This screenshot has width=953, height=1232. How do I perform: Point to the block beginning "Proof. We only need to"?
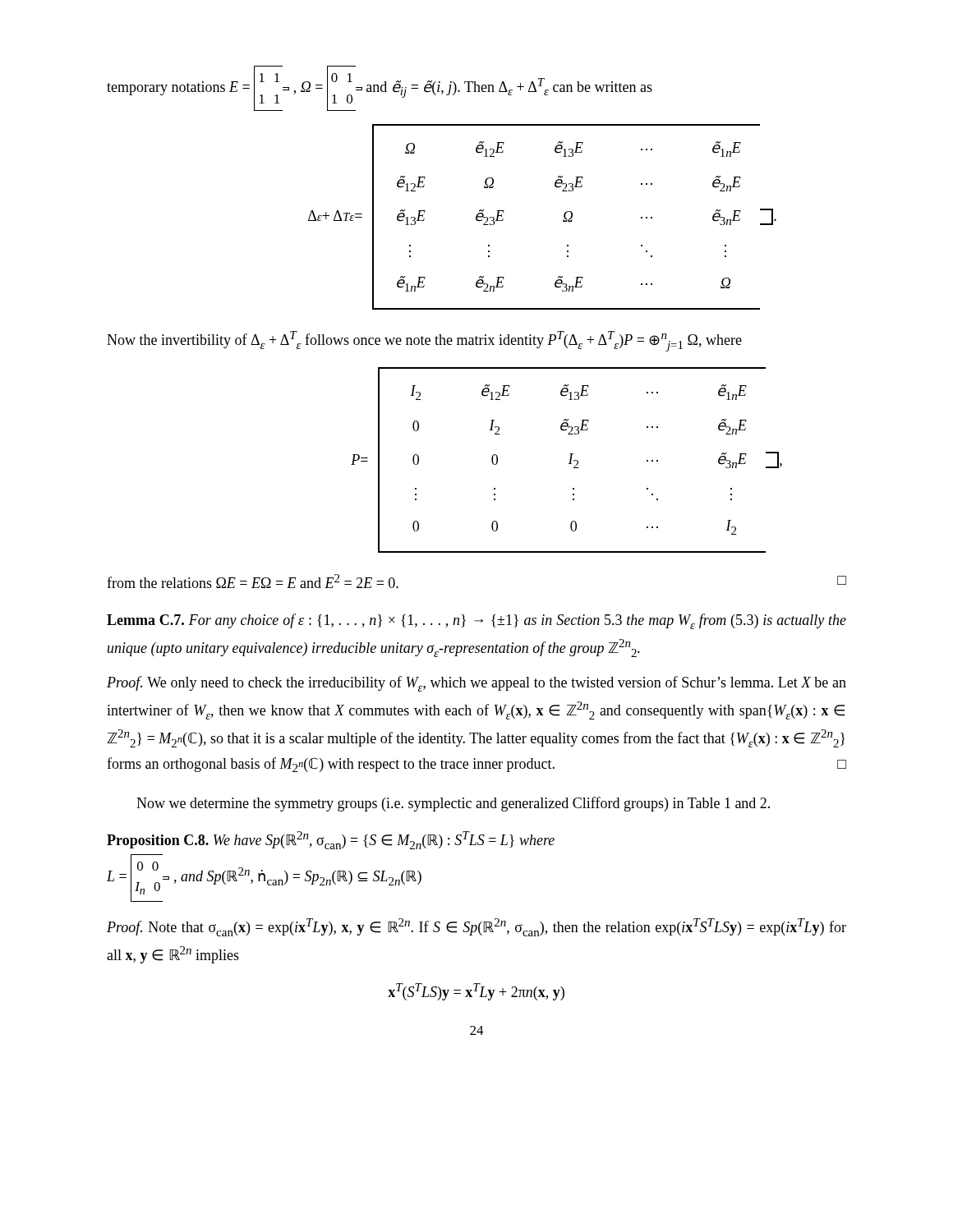click(x=476, y=725)
